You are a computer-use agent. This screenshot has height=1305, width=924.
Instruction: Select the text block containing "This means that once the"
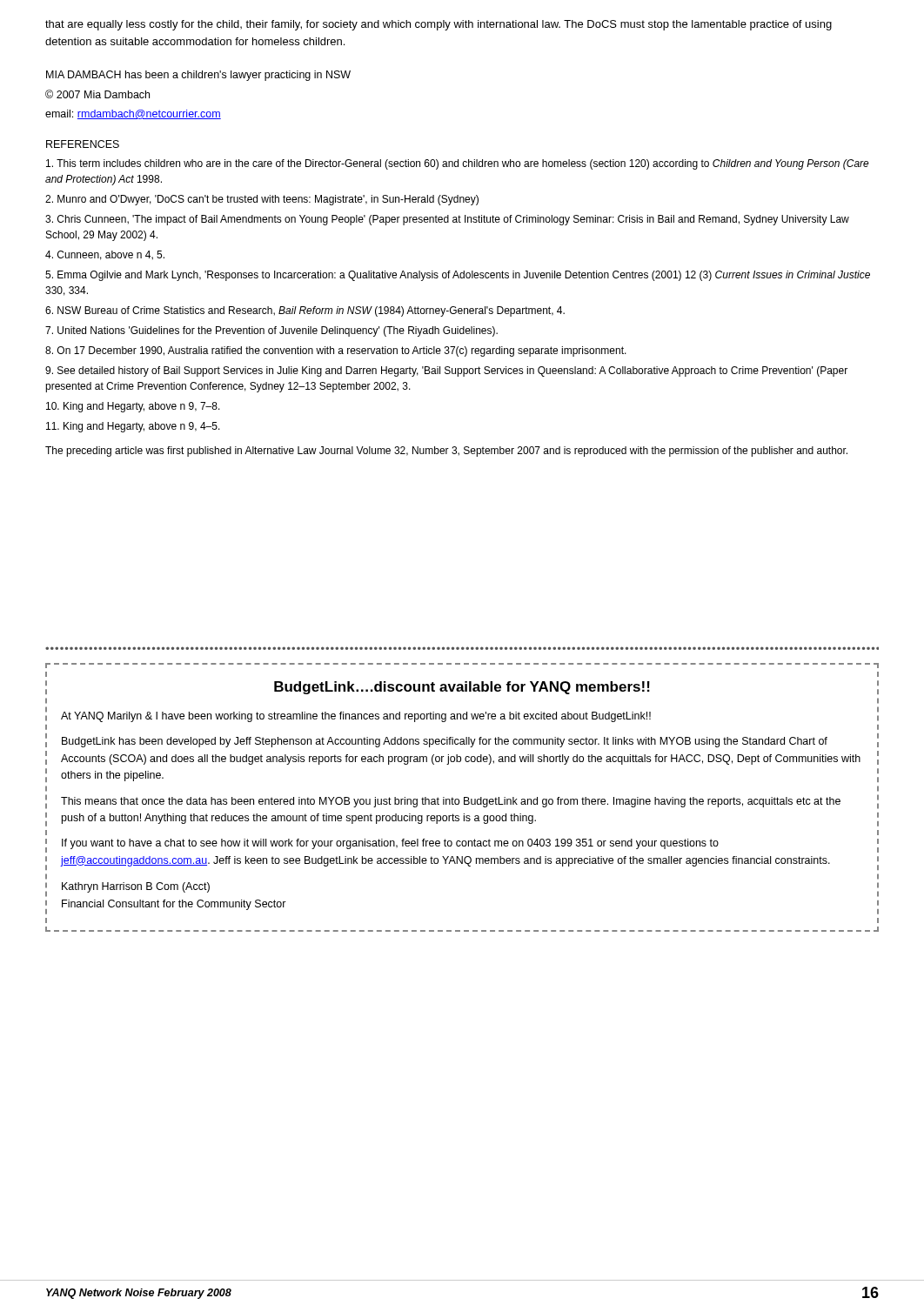[451, 809]
